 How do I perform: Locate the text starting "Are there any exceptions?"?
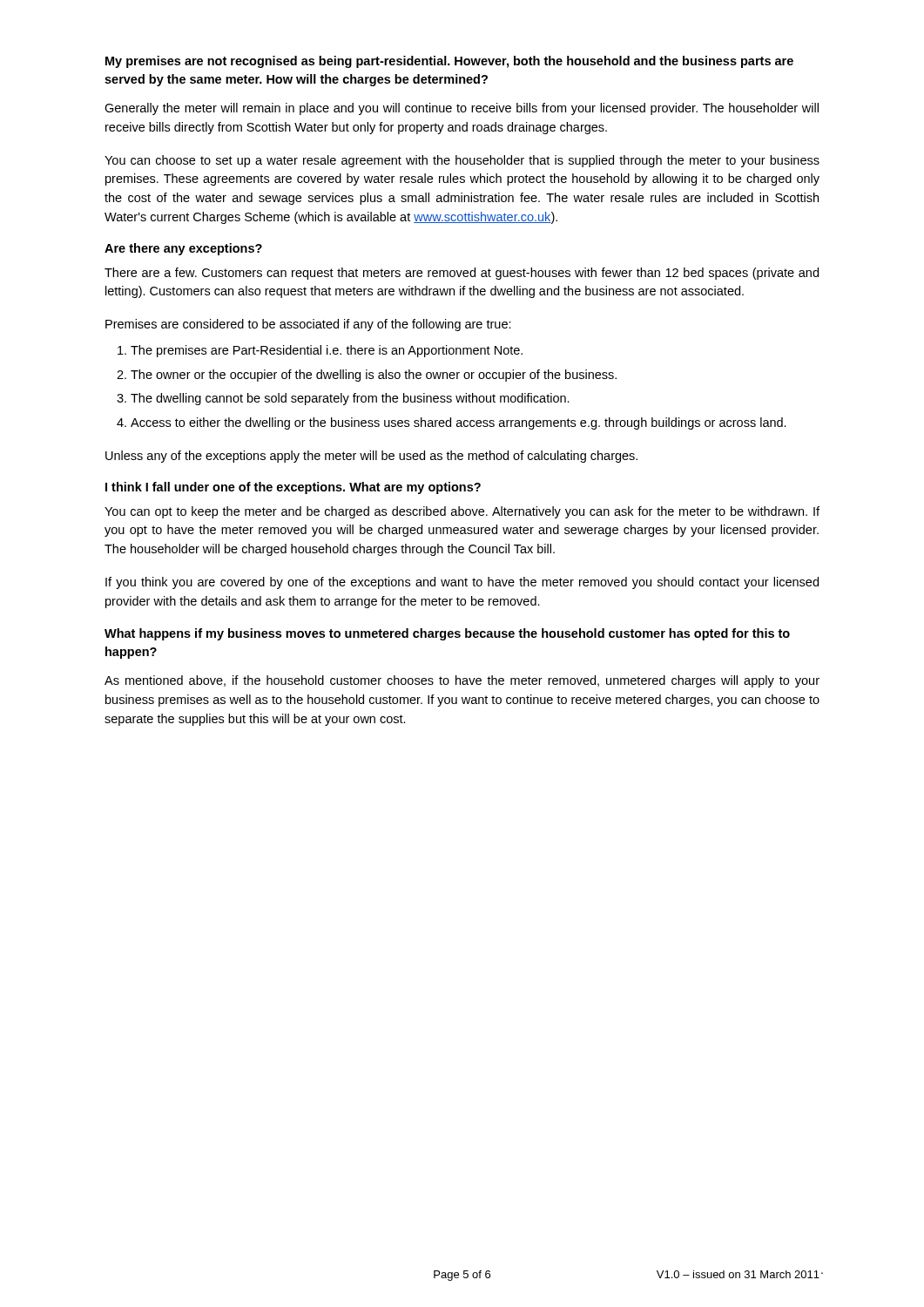(x=183, y=248)
